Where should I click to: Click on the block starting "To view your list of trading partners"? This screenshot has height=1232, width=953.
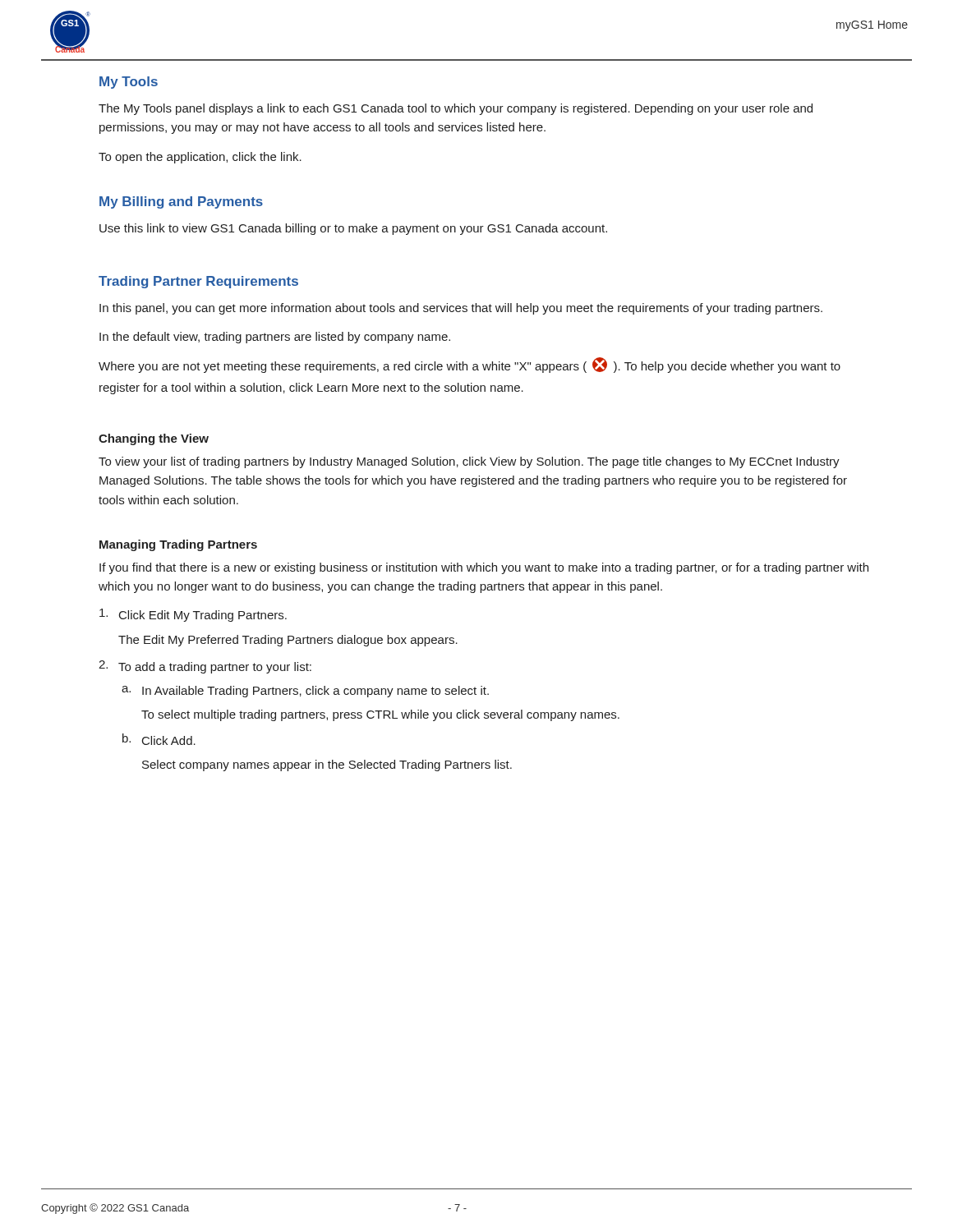coord(473,480)
